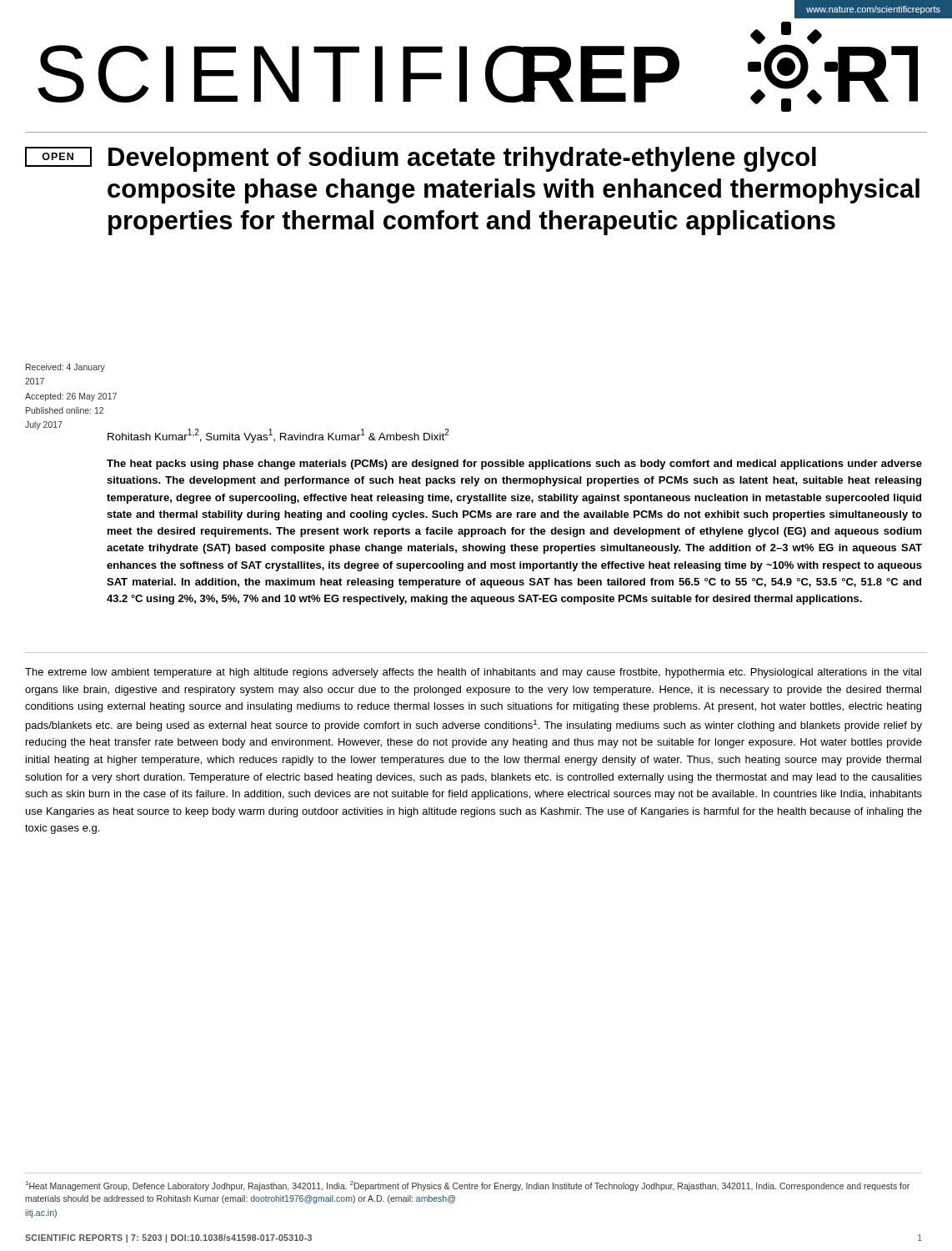Screen dimensions: 1251x952
Task: Find the block on this page that starts "The heat packs using phase change materials (PCMs)"
Action: [514, 531]
